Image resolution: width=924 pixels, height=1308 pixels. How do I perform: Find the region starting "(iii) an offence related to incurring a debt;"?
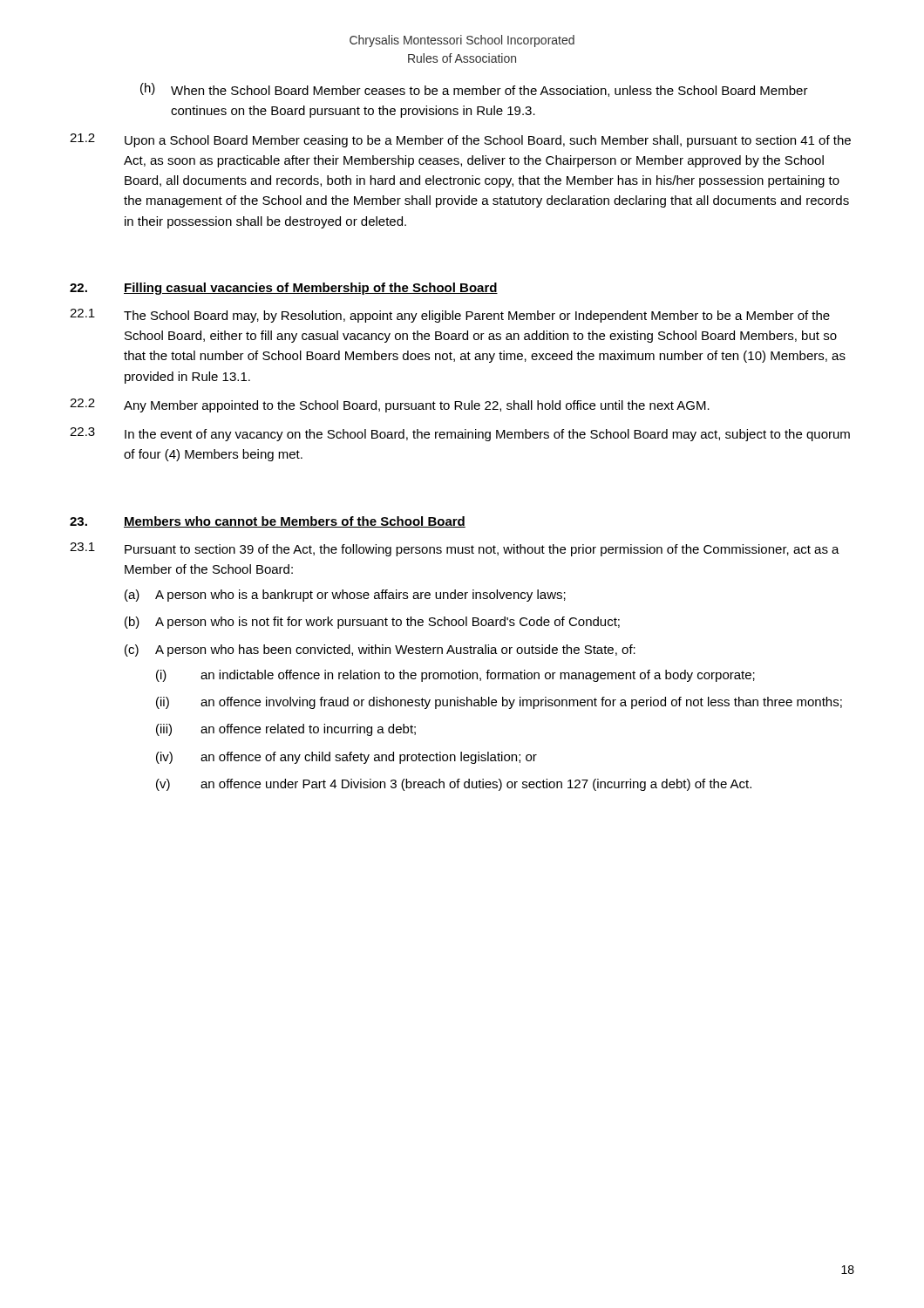(x=286, y=730)
